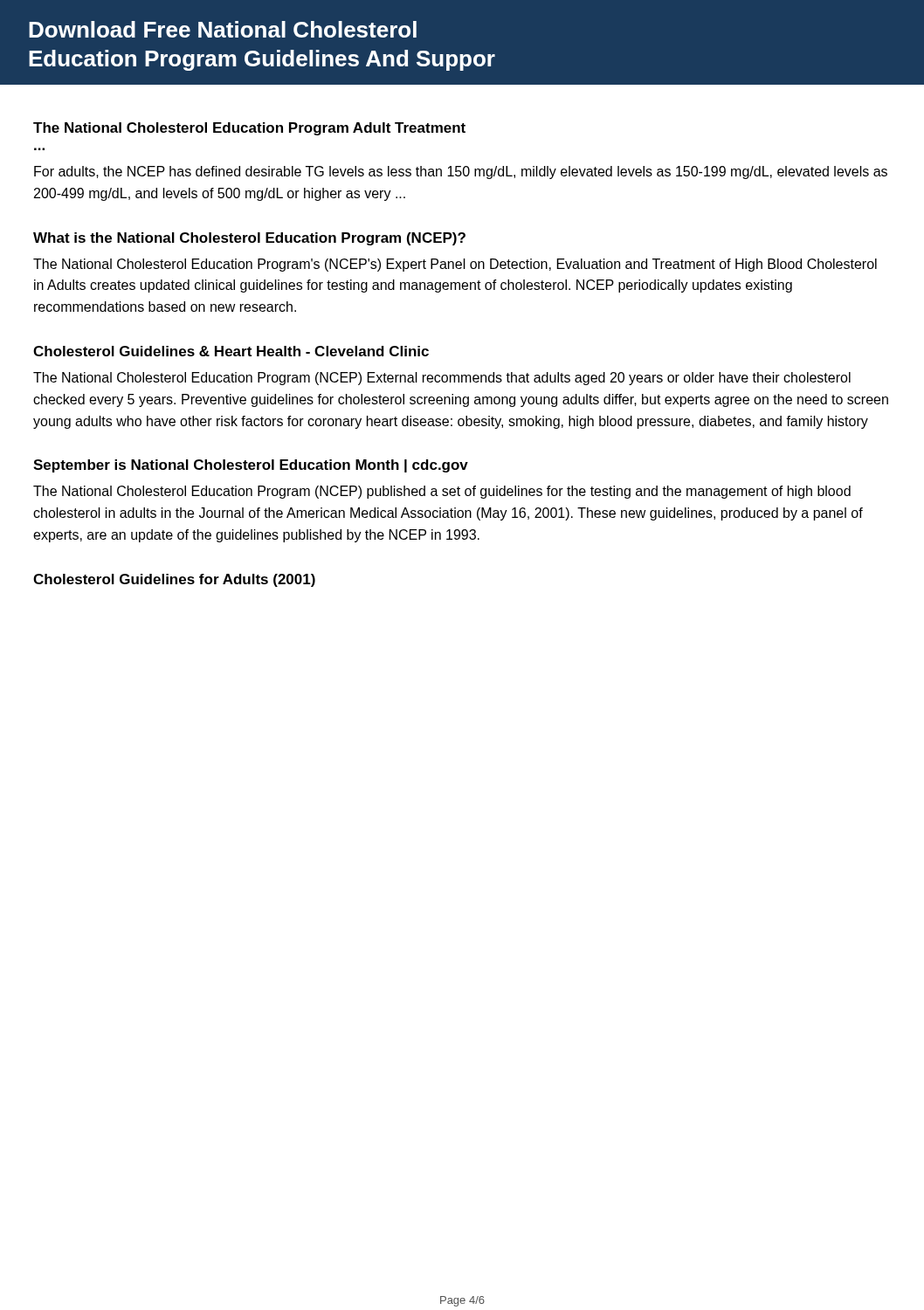Find the passage starting "The National Cholesterol Education Program Adult Treatment..."
The width and height of the screenshot is (924, 1310).
pos(249,137)
